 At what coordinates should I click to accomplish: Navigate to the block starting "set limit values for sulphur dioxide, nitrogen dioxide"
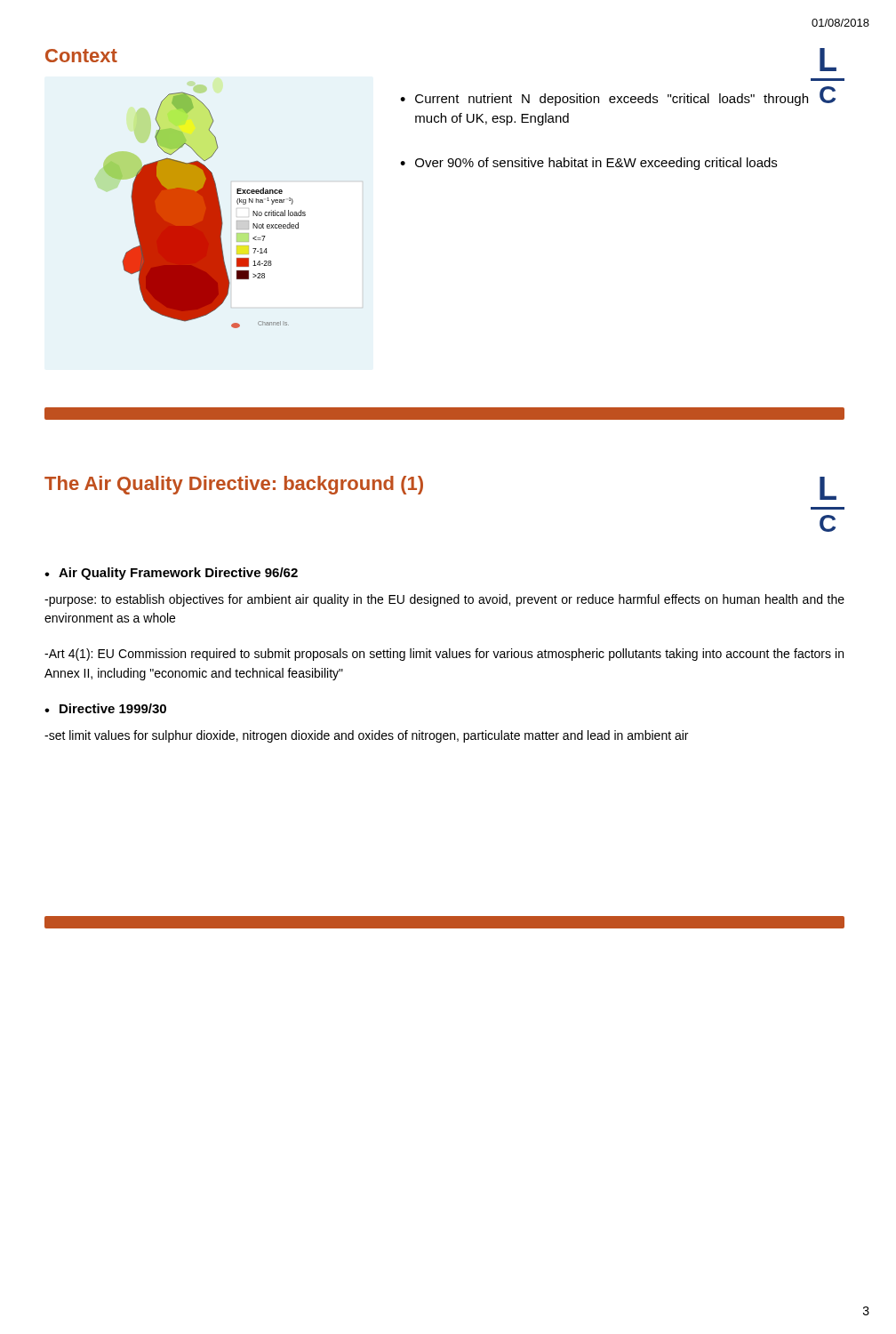tap(366, 735)
